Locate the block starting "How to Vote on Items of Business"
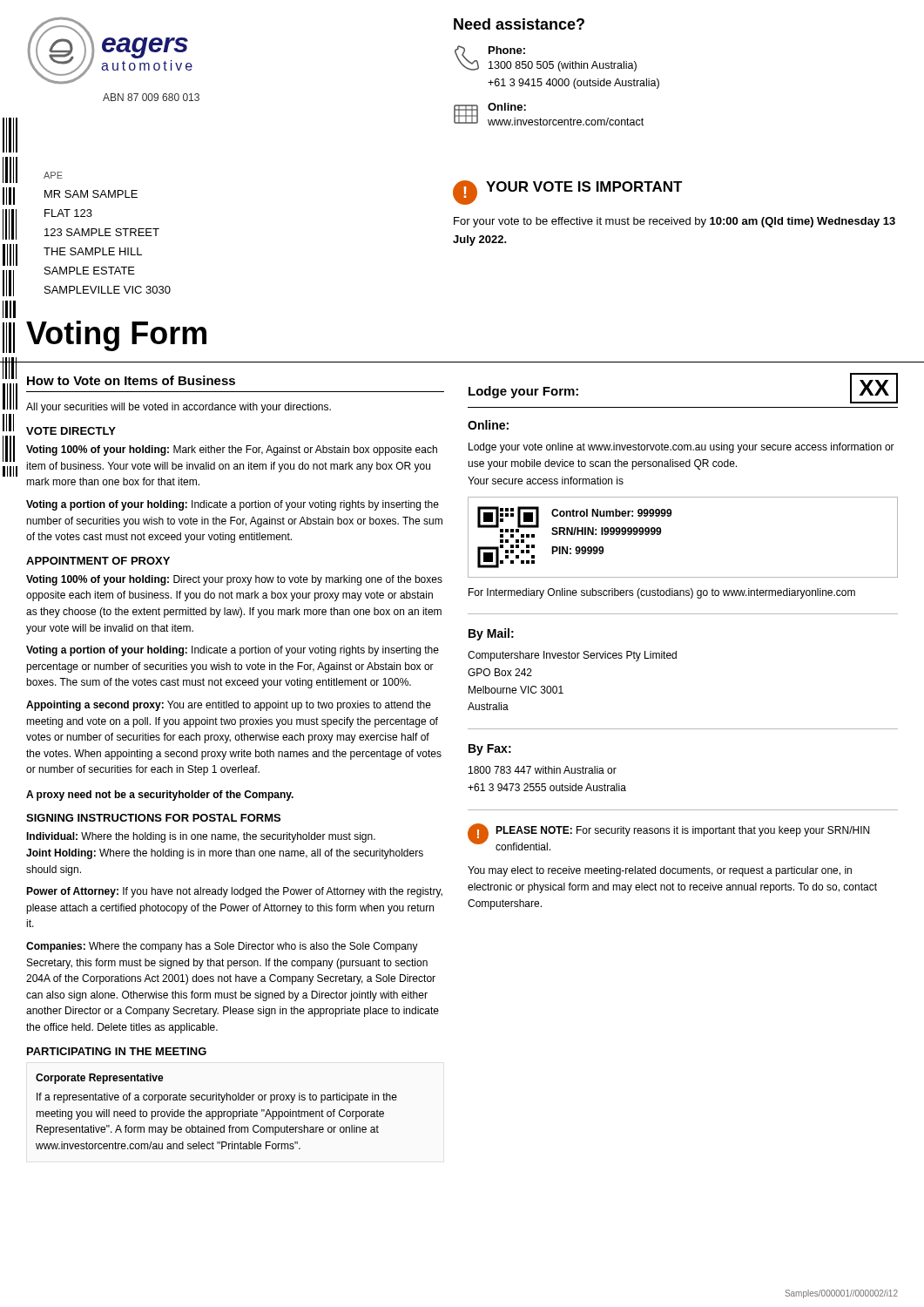Image resolution: width=924 pixels, height=1307 pixels. point(131,380)
